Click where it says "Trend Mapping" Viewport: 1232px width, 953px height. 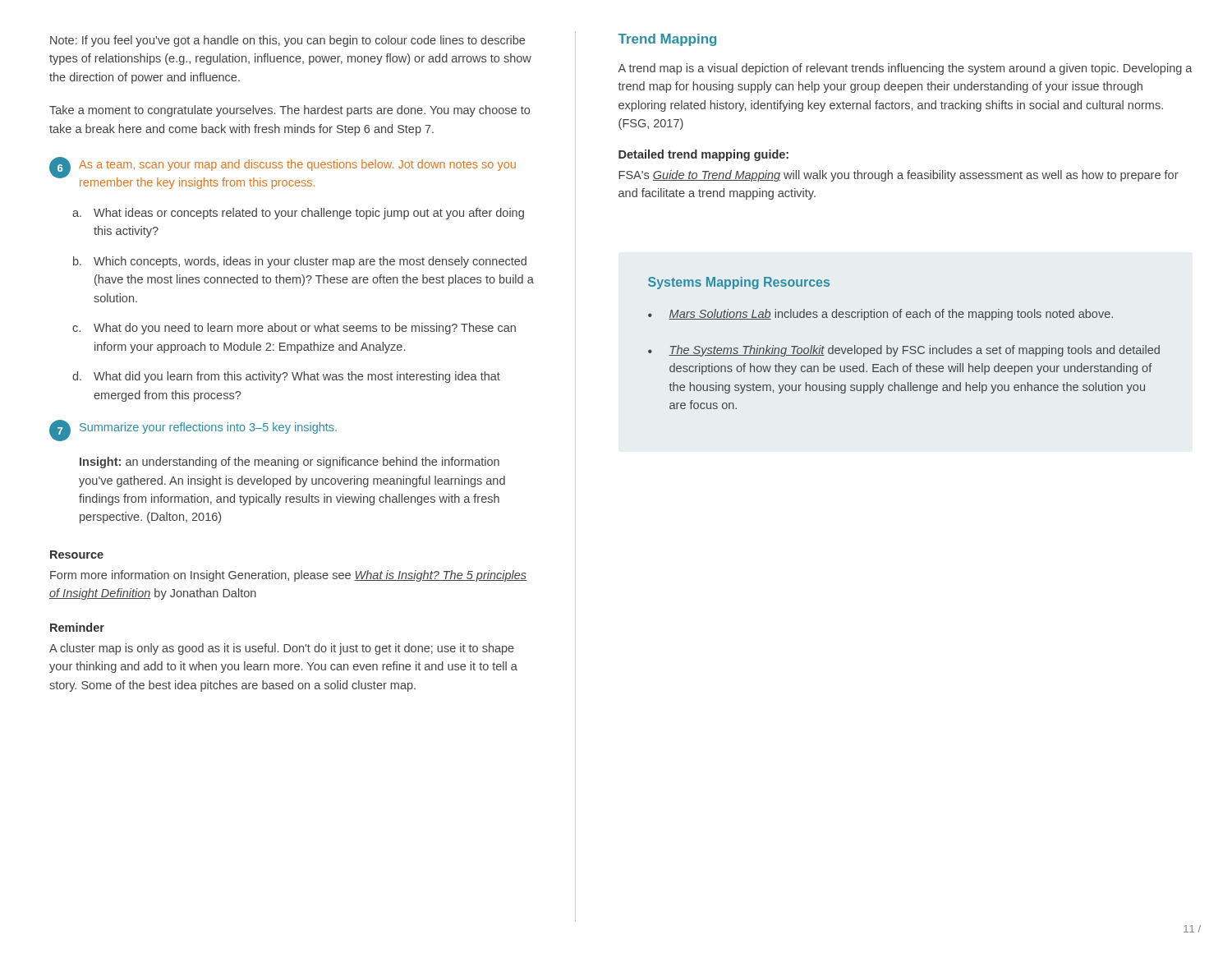(668, 39)
